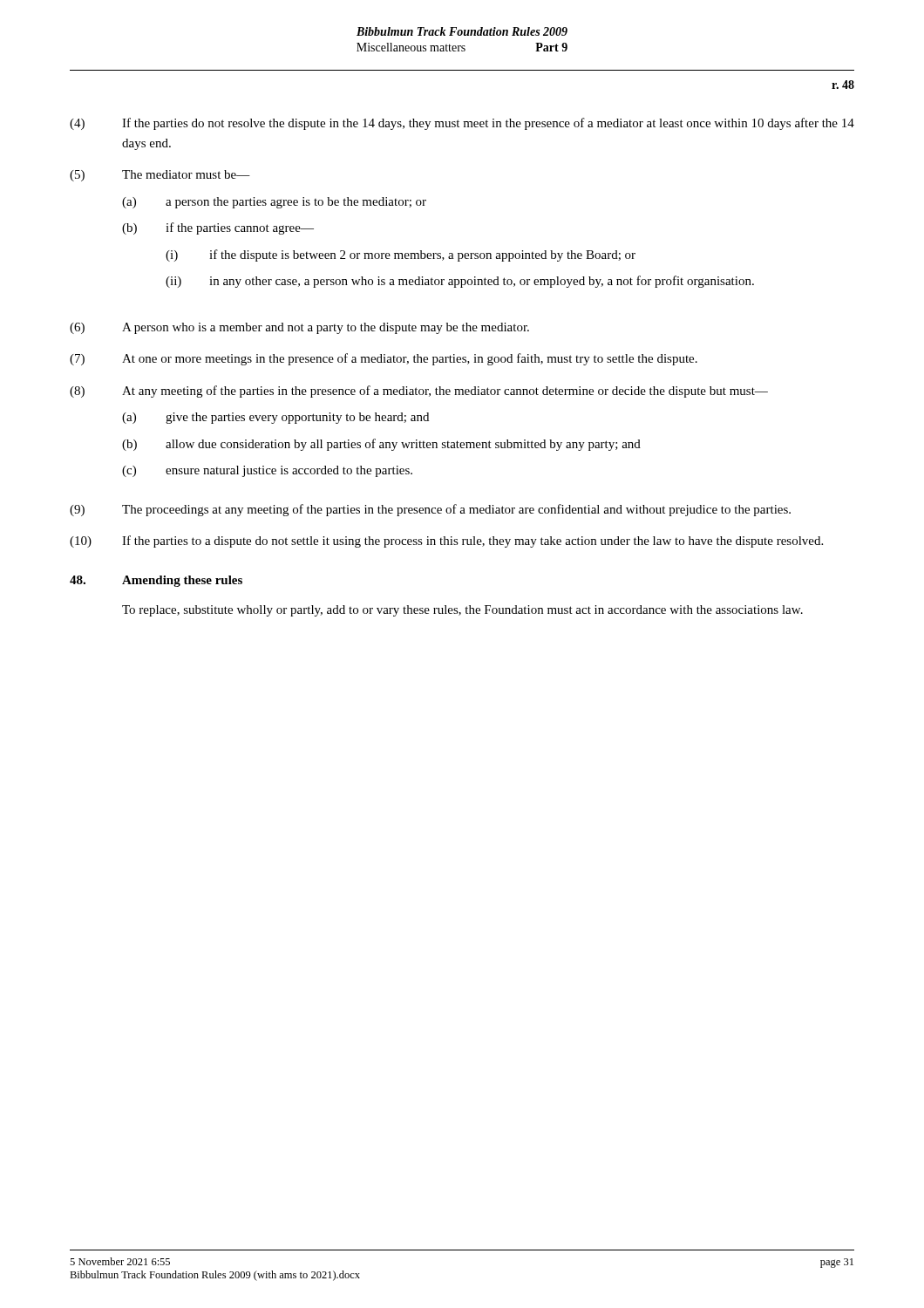Click on the section header that says "48. Amending these rules"
Screen dimensions: 1308x924
click(156, 580)
